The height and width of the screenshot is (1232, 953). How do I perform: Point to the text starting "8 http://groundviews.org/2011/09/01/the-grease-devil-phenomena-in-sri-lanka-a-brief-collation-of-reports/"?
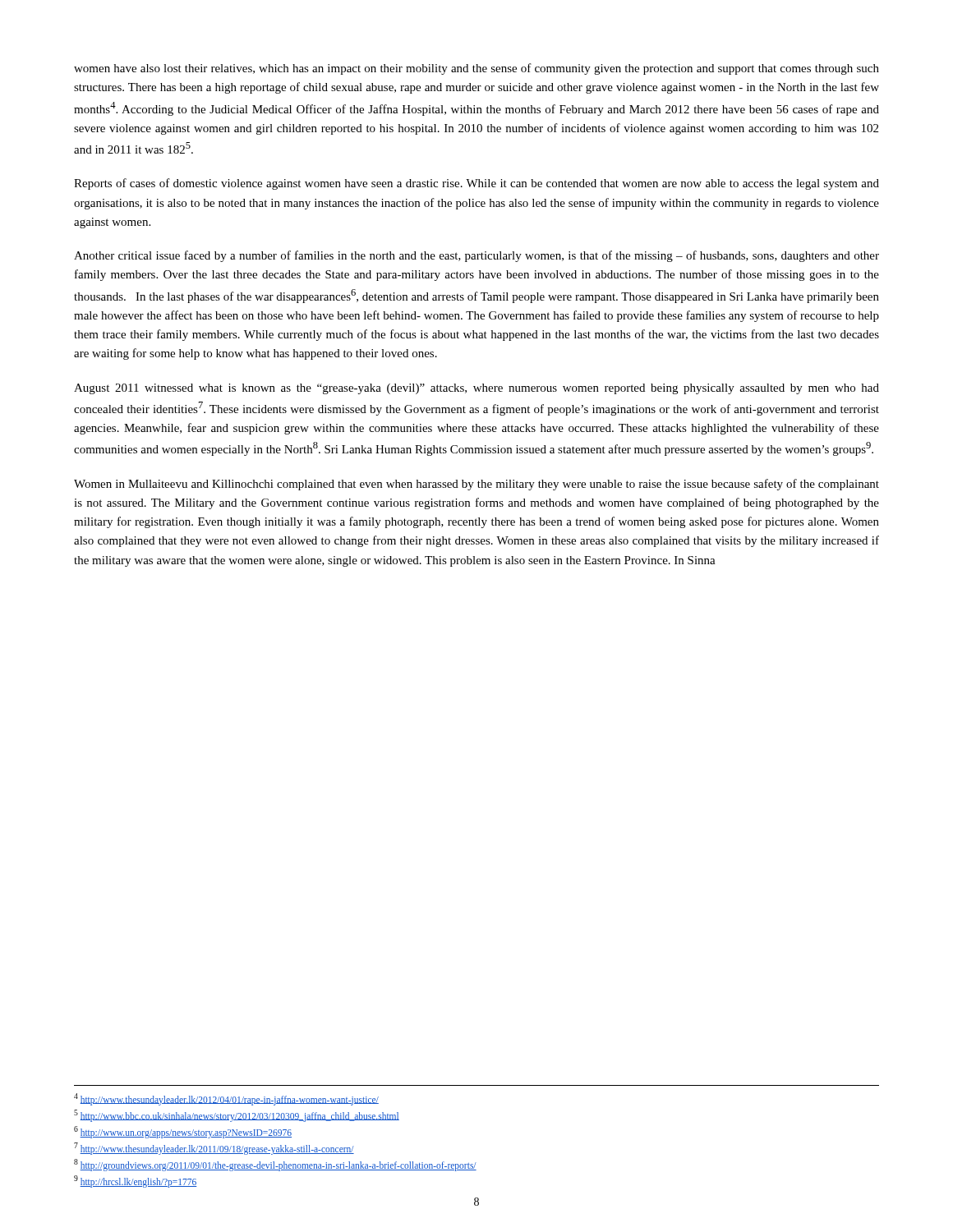coord(275,1164)
